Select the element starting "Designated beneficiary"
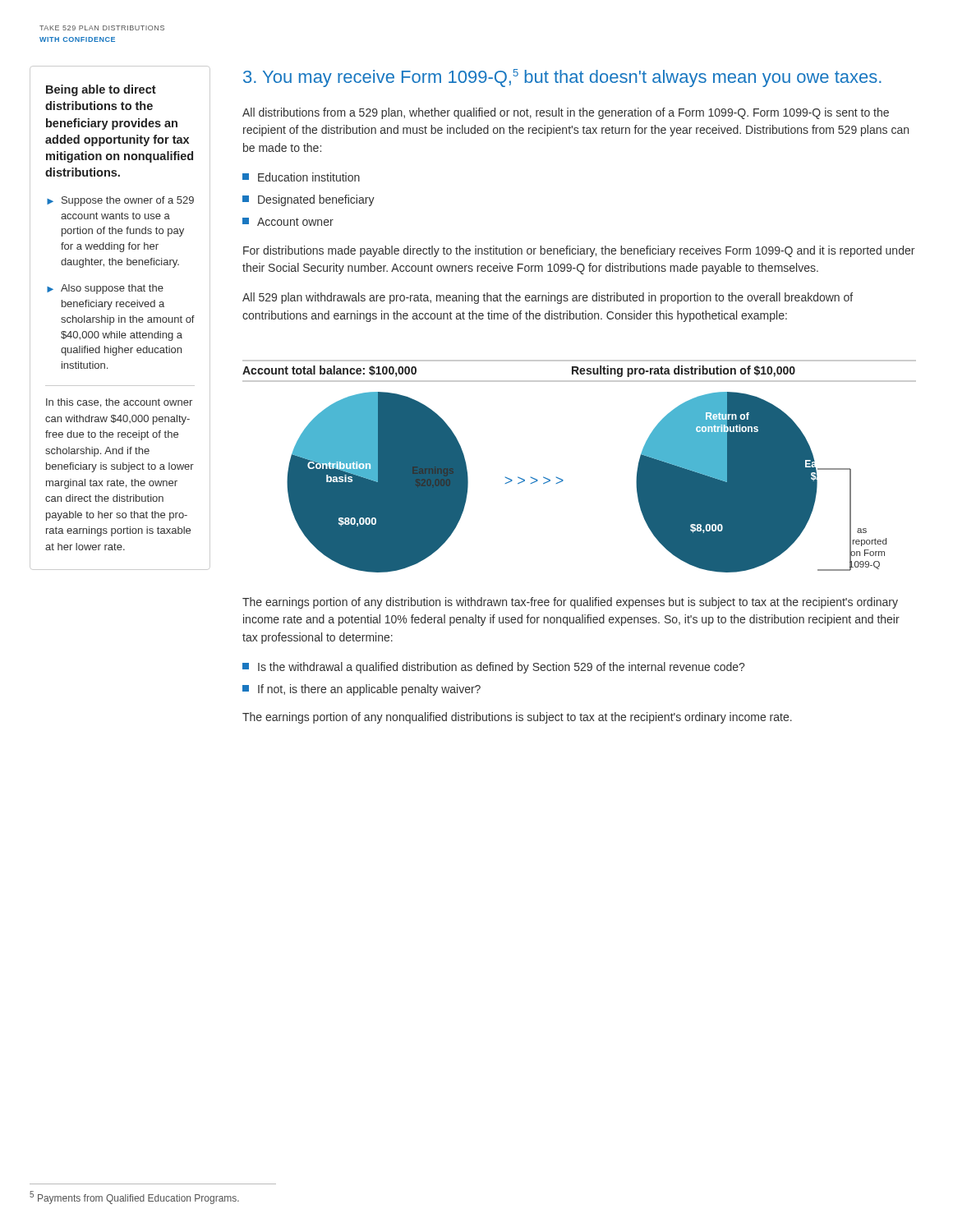 coord(308,200)
